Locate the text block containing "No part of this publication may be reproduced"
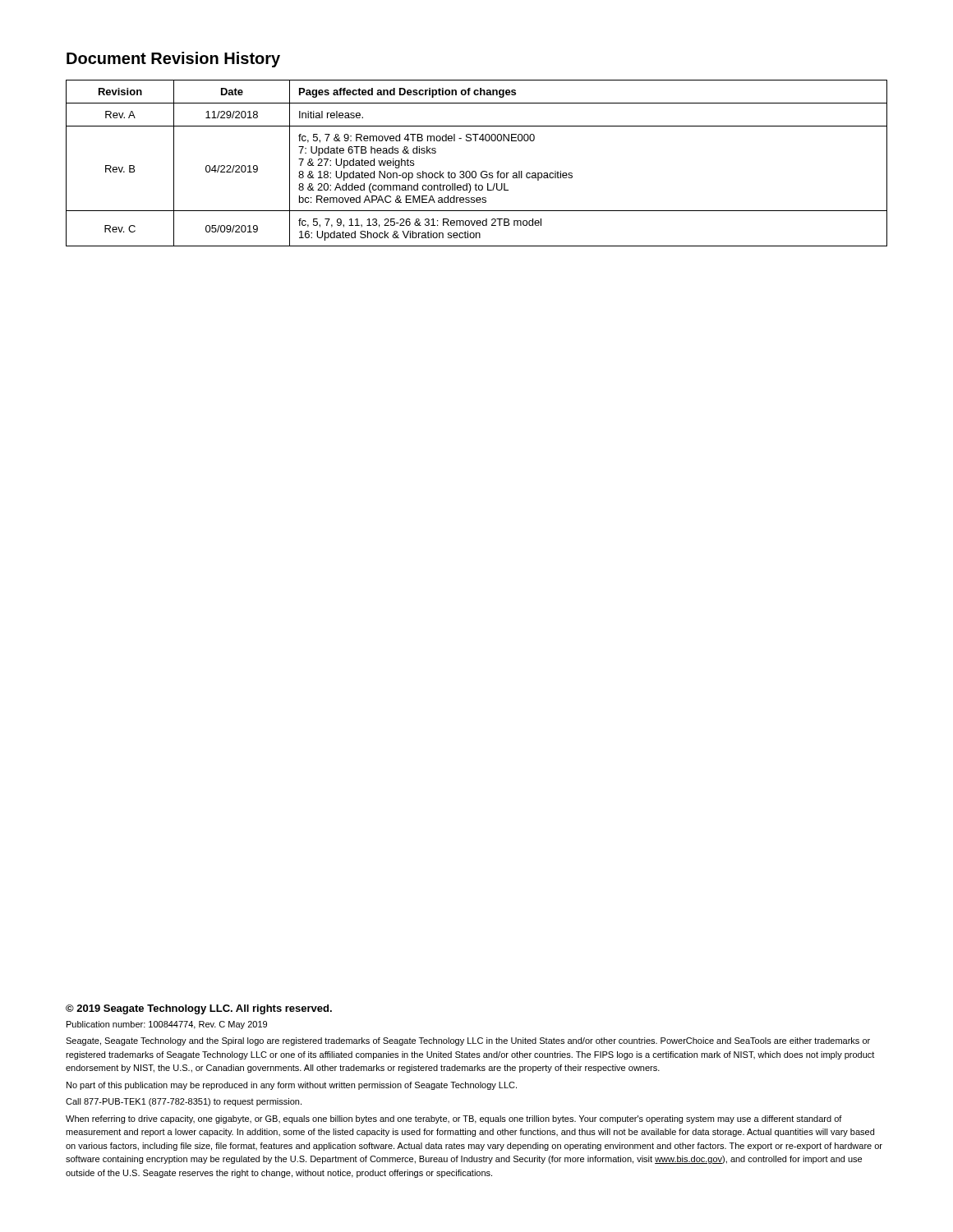Screen dimensions: 1232x953 tap(292, 1085)
